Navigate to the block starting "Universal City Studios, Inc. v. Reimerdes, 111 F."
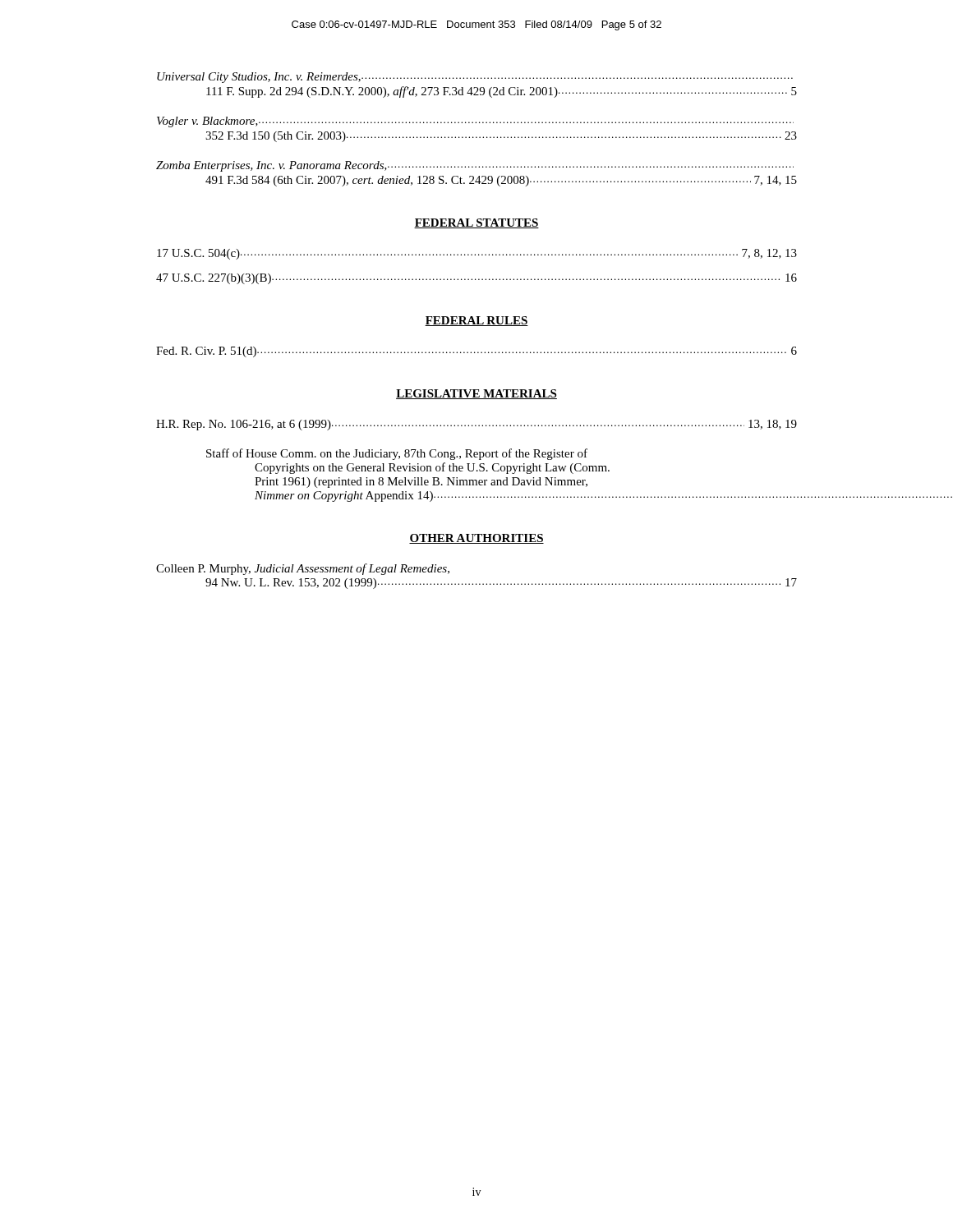 476,85
